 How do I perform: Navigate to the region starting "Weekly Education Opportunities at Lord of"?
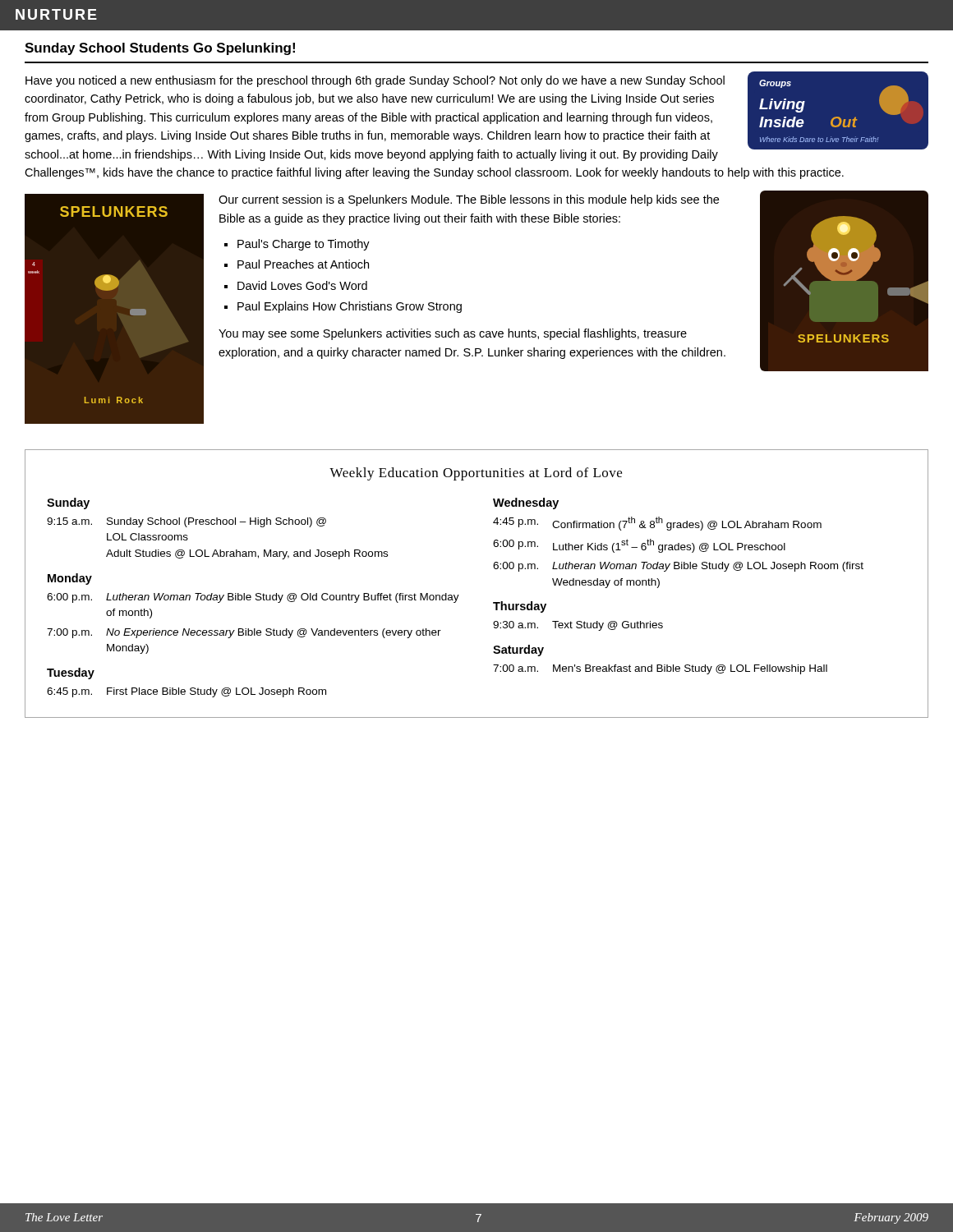click(476, 473)
